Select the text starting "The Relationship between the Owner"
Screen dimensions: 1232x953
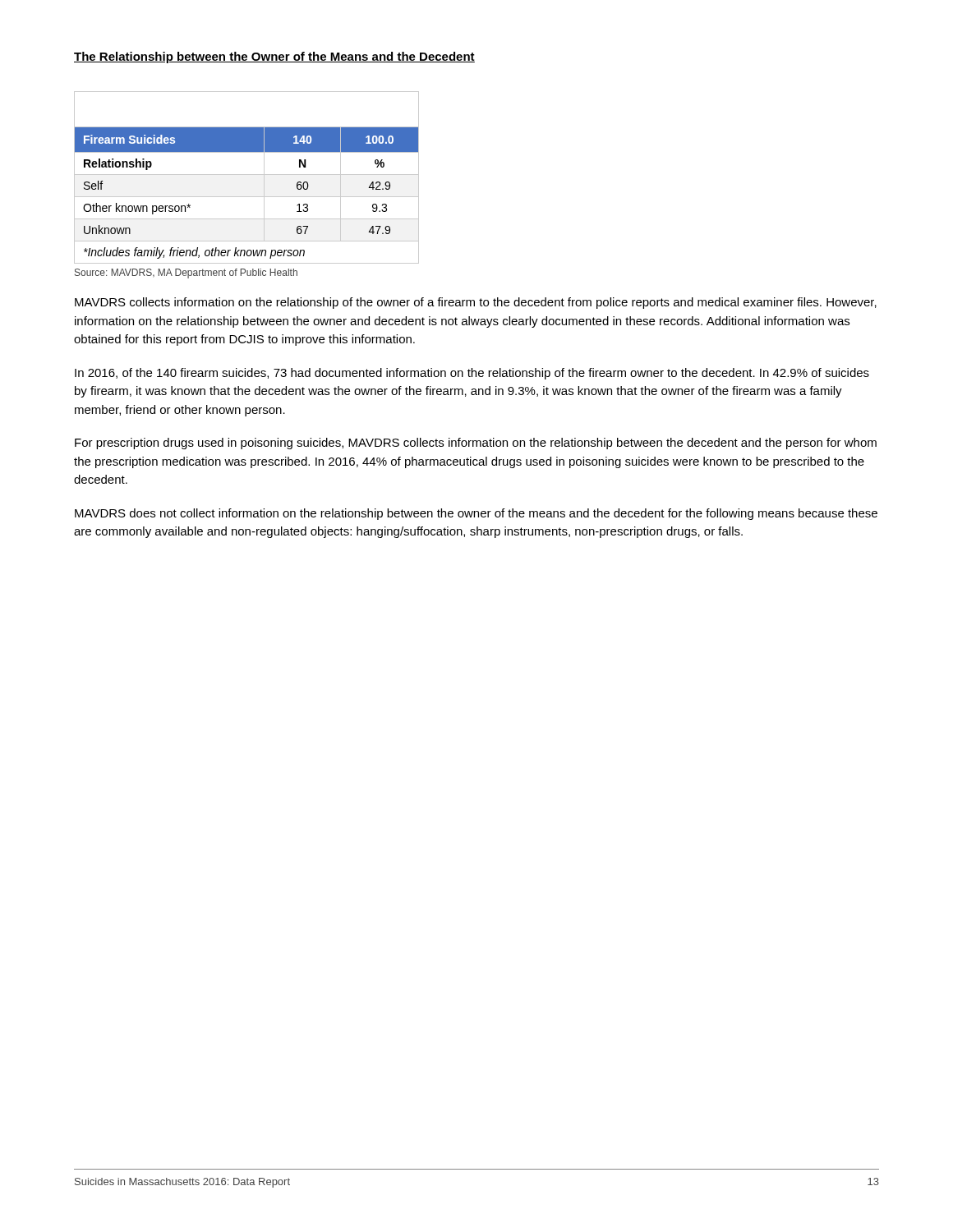point(274,56)
